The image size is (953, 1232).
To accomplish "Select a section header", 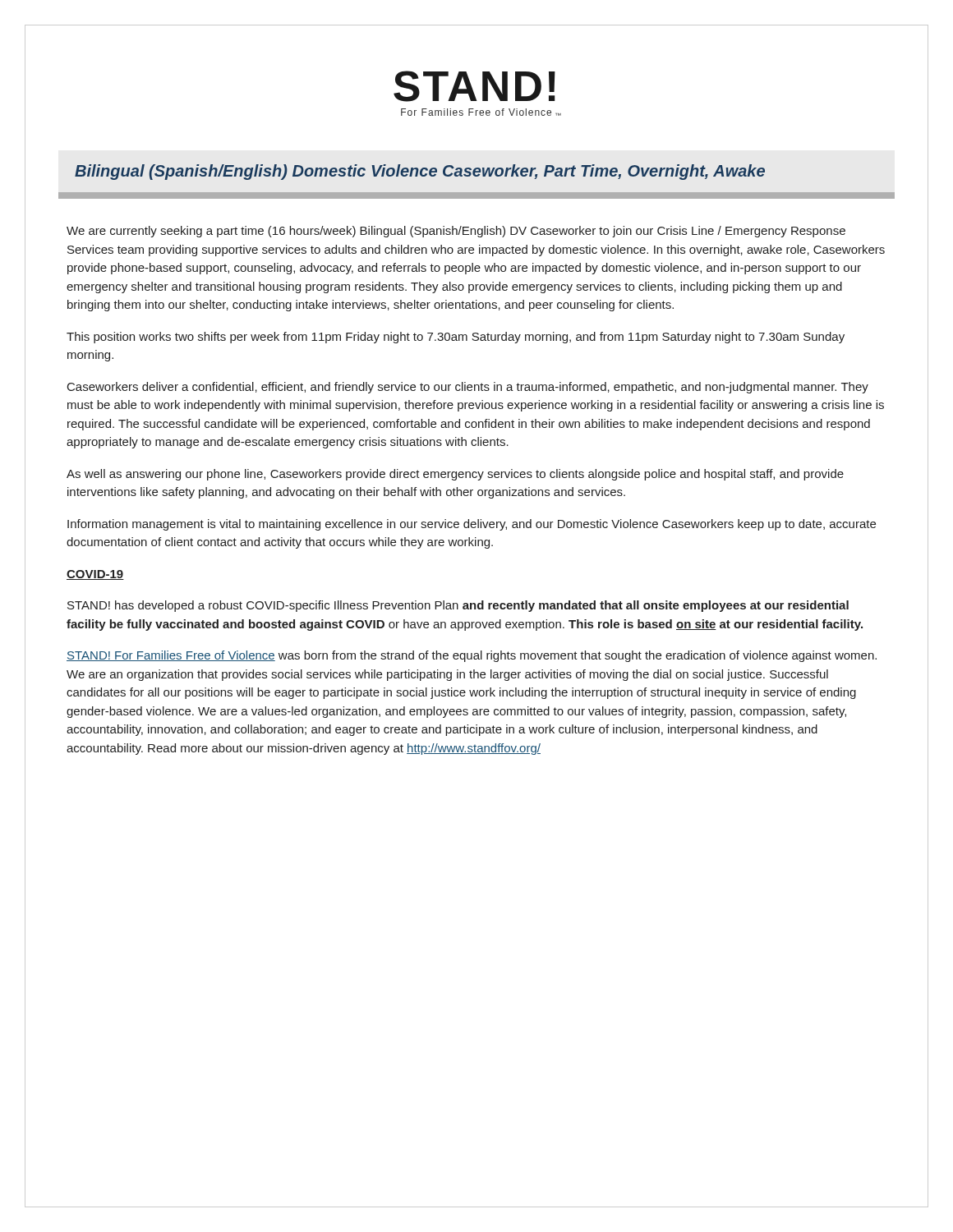I will coord(476,574).
